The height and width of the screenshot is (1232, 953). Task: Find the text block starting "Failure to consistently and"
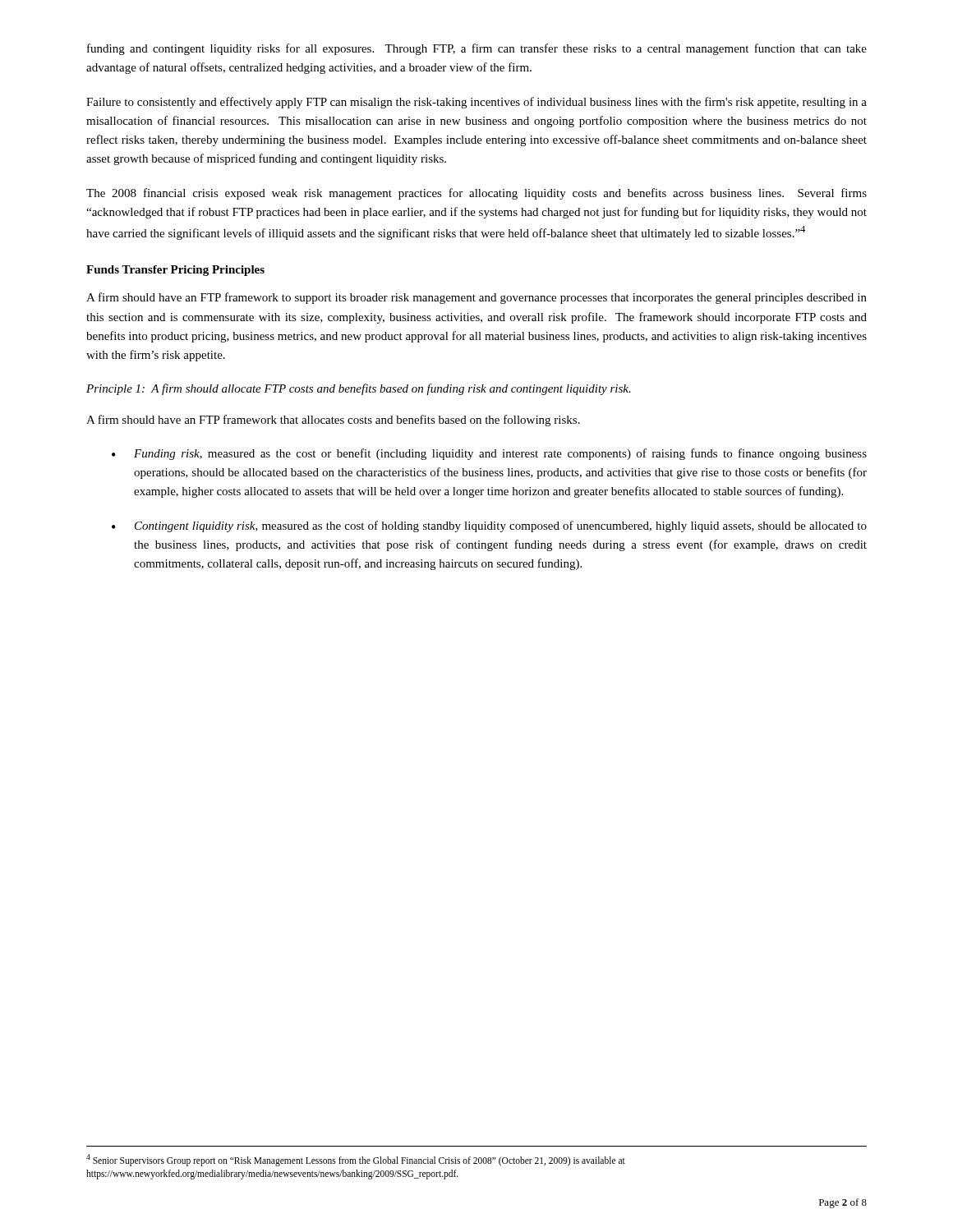pyautogui.click(x=476, y=130)
